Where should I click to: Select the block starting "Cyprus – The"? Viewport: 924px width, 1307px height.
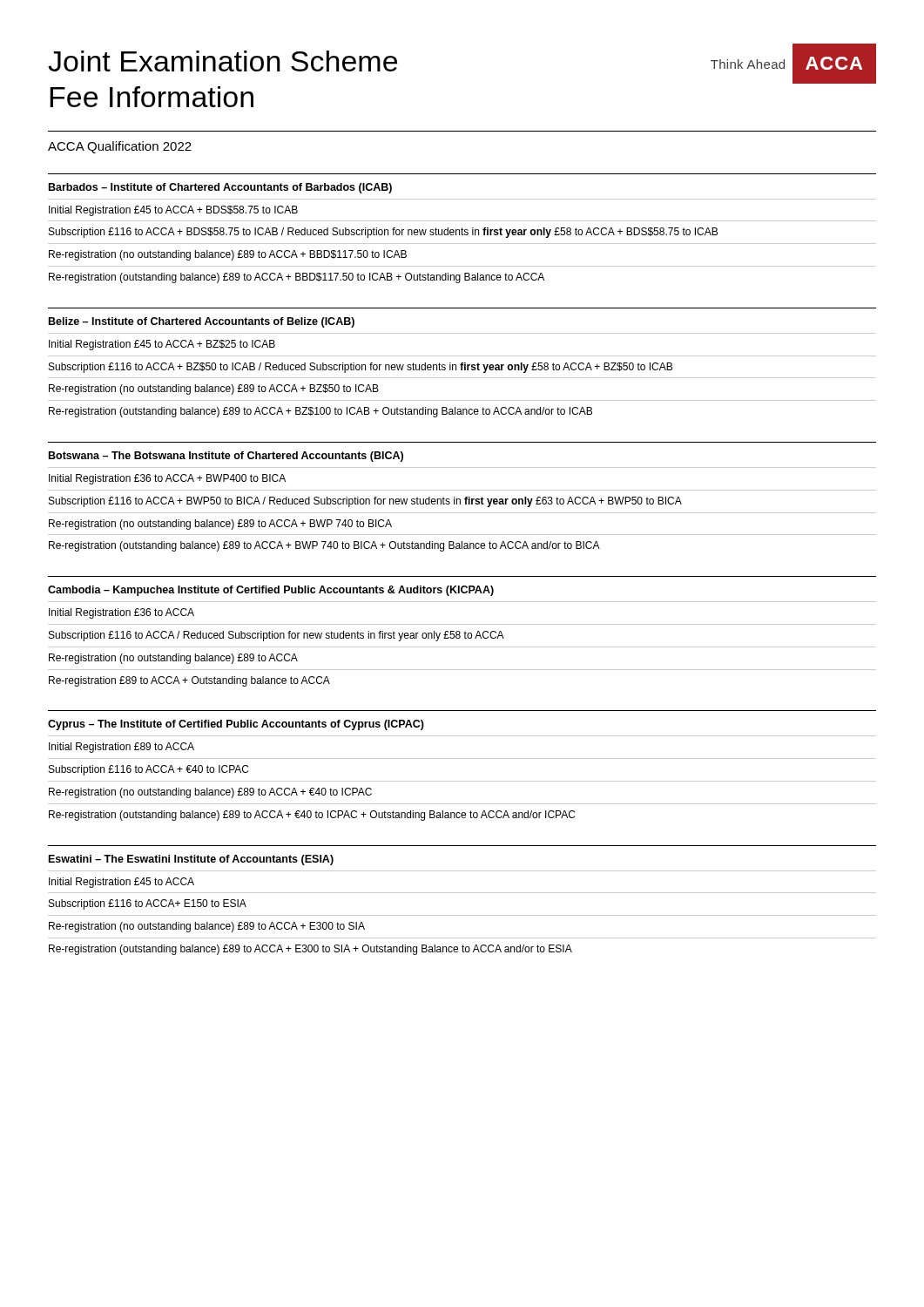tap(236, 724)
